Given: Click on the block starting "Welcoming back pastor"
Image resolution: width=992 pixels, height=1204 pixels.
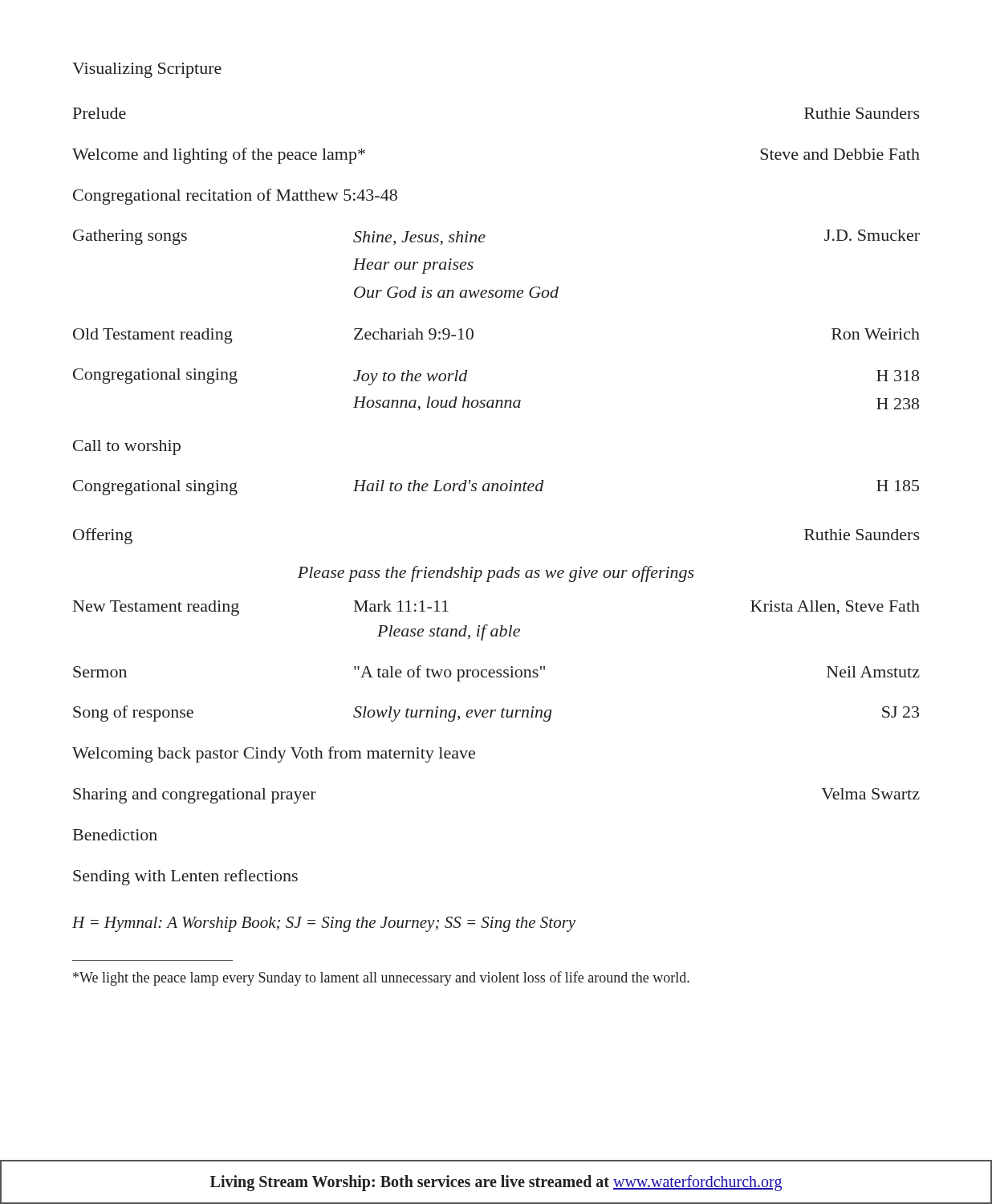Looking at the screenshot, I should coord(313,753).
